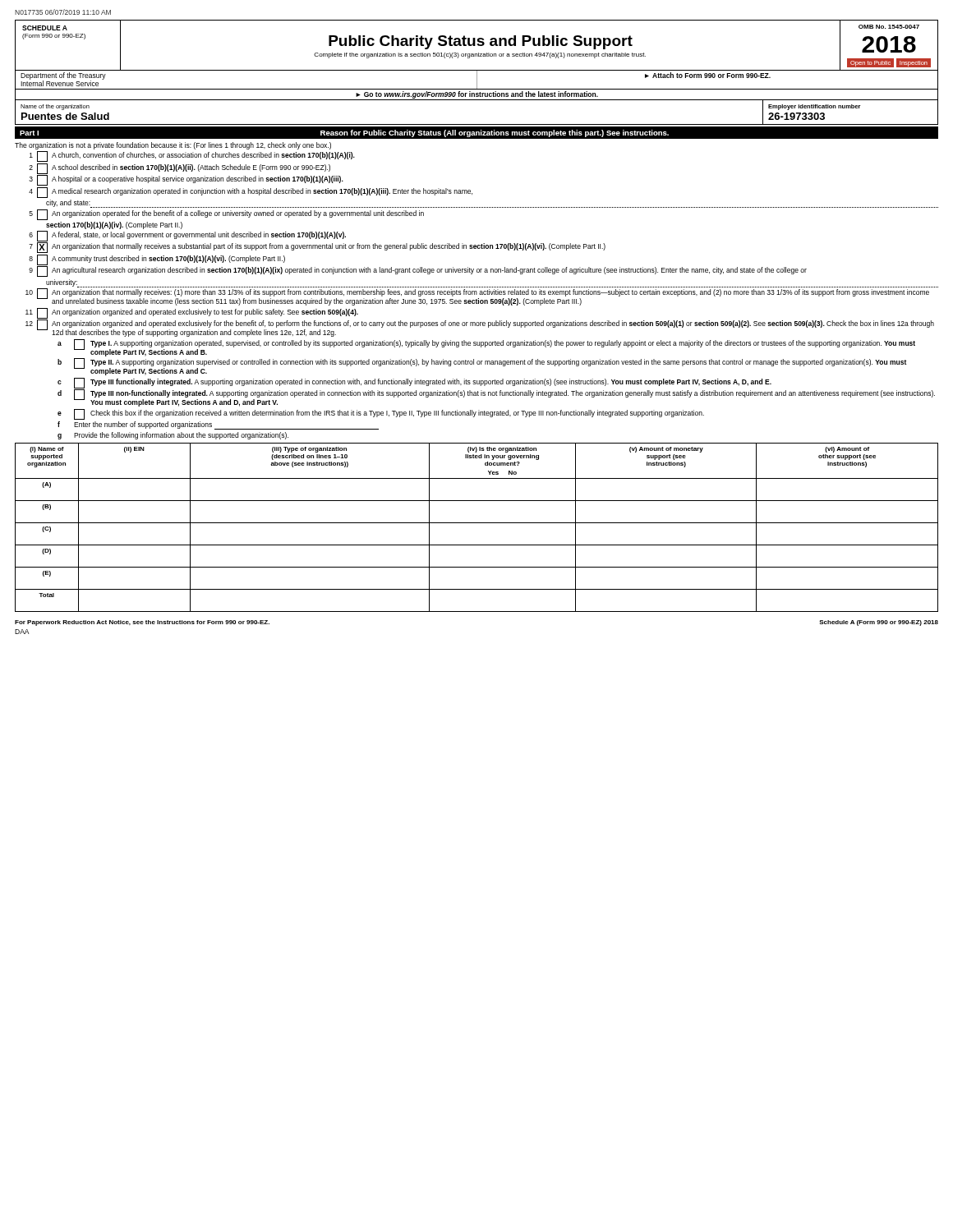Screen dimensions: 1232x953
Task: Where is the passage that starts "8 A community trust described in section"?
Action: tap(476, 260)
